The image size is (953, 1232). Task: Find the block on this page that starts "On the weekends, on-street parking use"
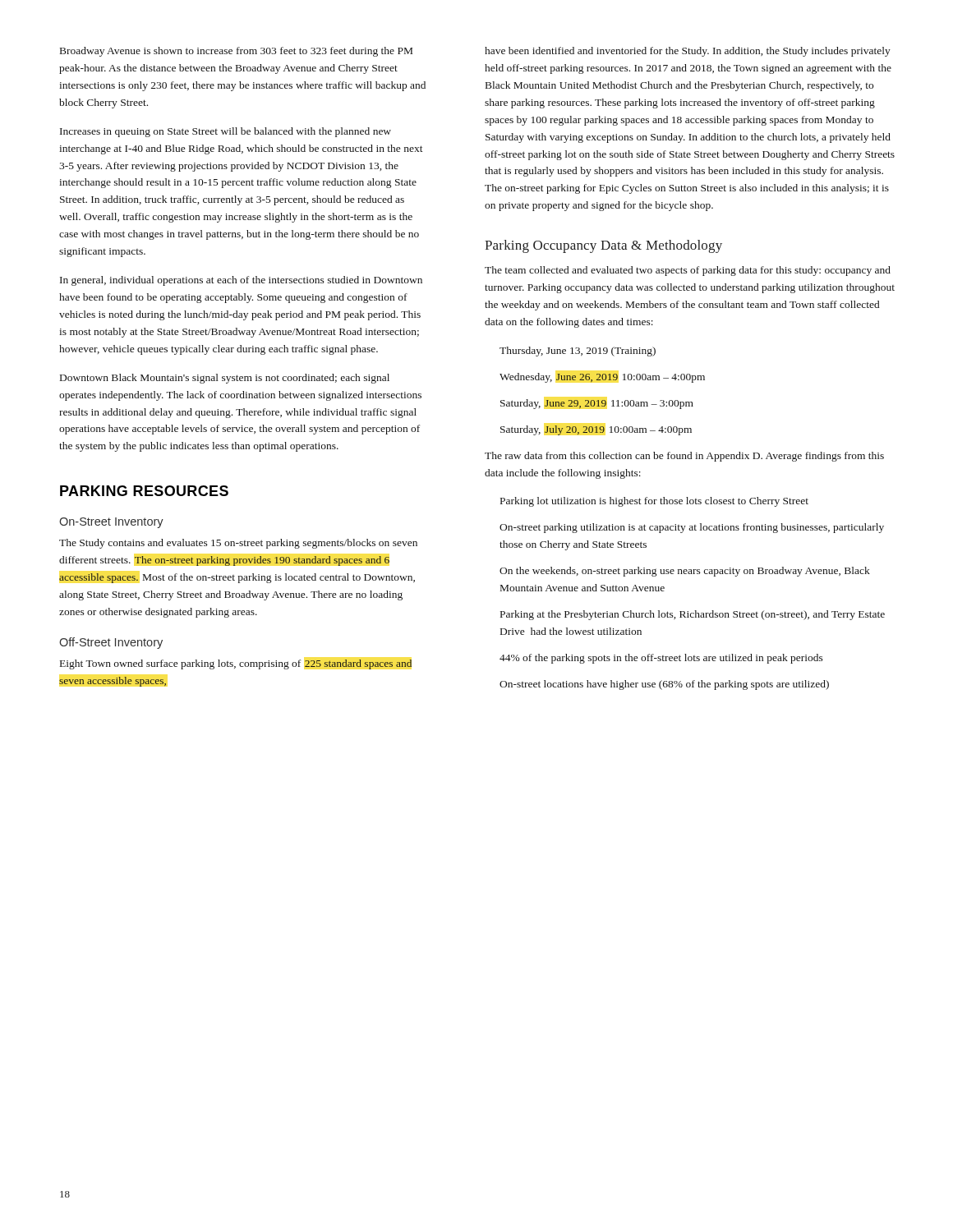coord(685,579)
